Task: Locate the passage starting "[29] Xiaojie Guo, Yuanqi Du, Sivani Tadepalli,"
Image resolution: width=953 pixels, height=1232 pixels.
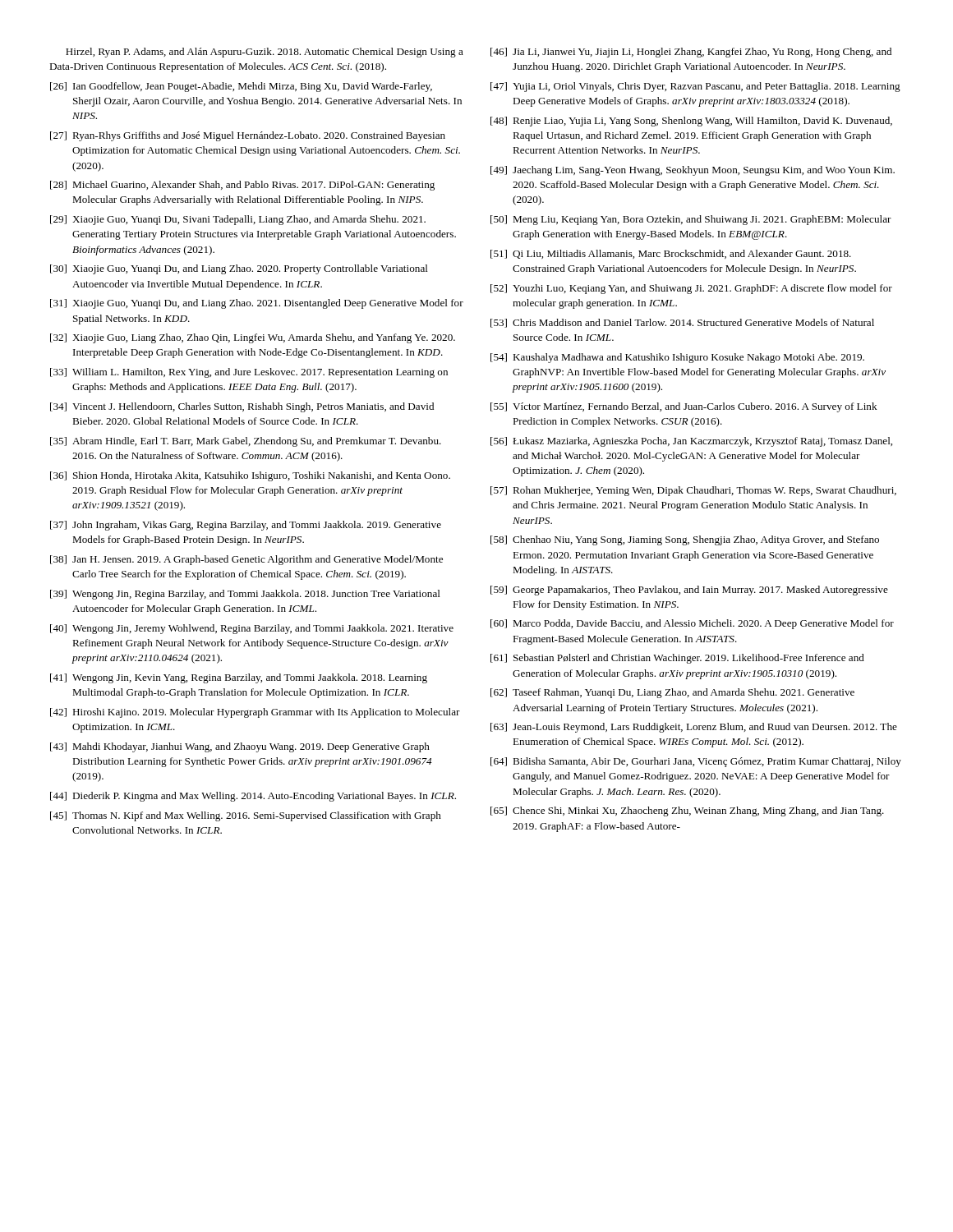Action: click(x=256, y=235)
